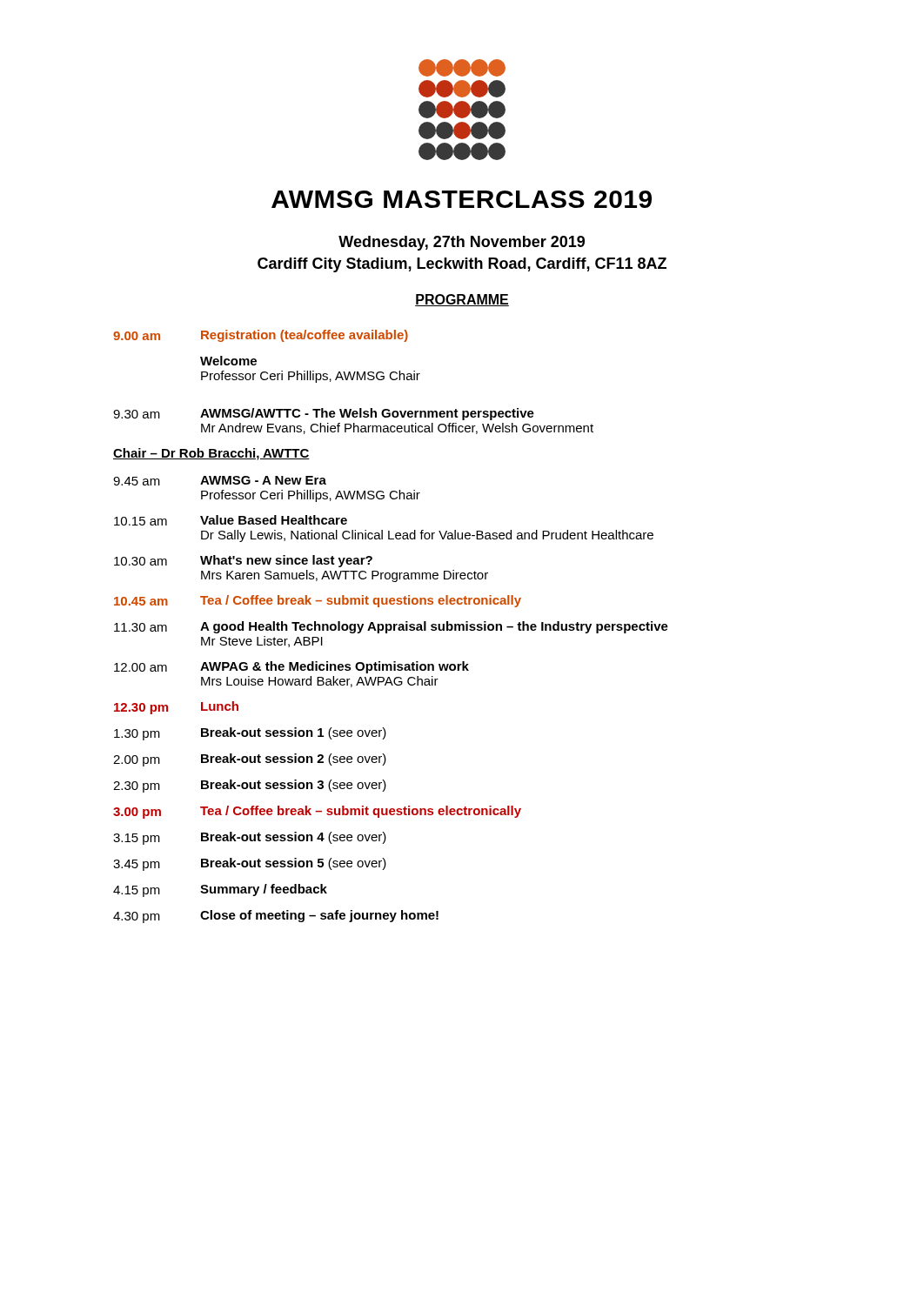
Task: Click on the list item with the text "3.00 pm Tea / Coffee break –"
Action: tap(462, 811)
